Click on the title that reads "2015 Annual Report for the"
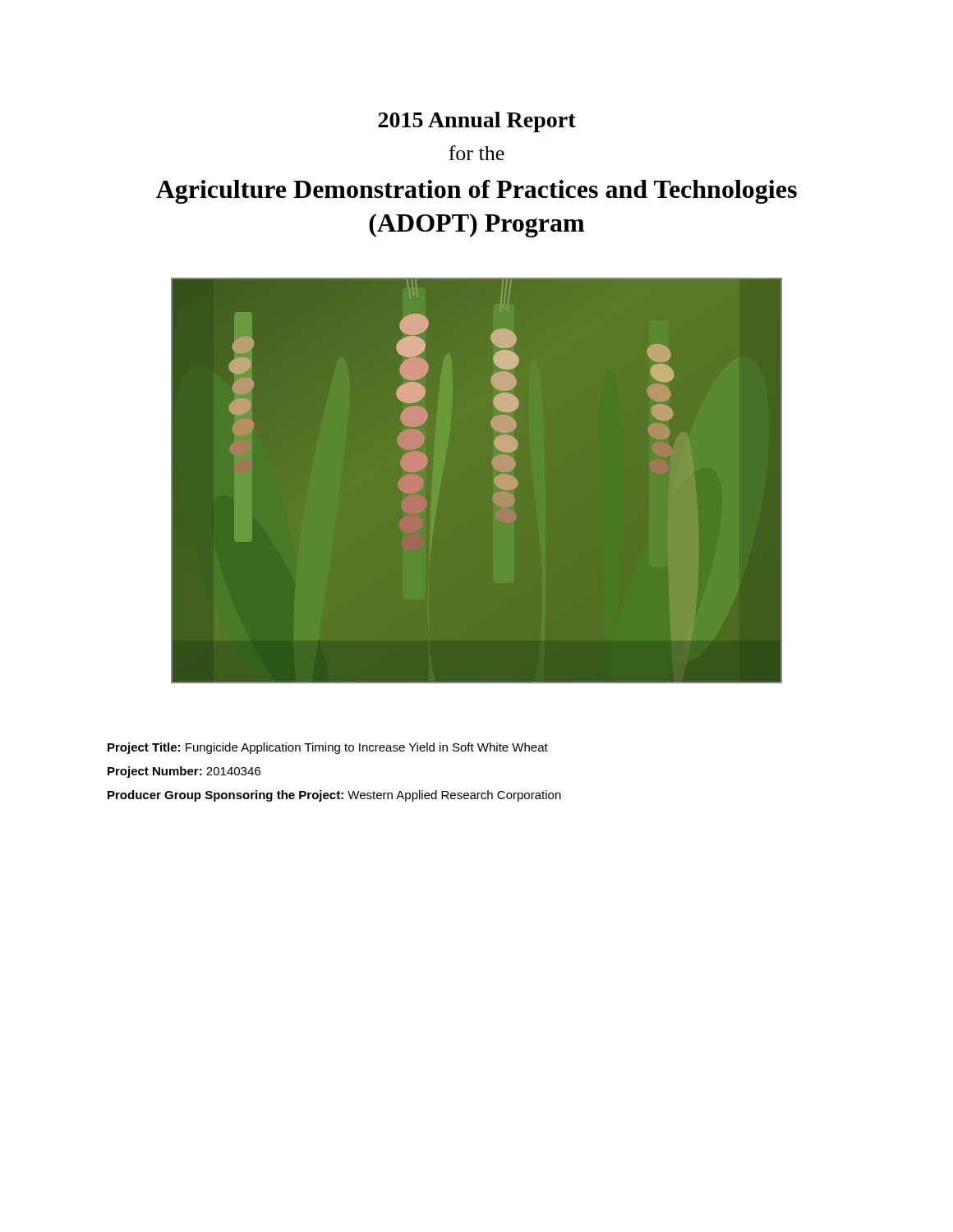 click(x=476, y=172)
